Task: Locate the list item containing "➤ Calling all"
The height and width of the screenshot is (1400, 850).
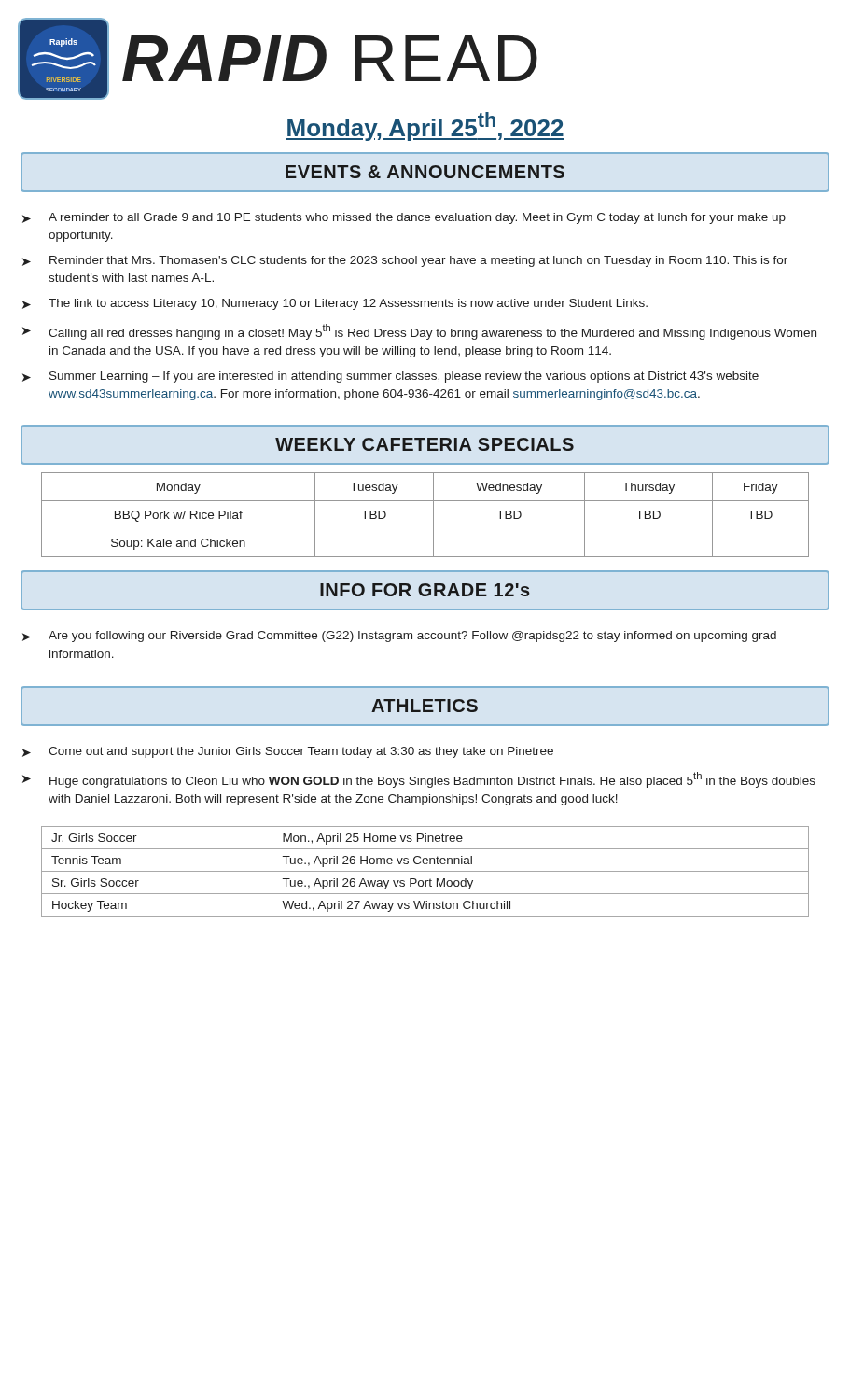Action: click(425, 340)
